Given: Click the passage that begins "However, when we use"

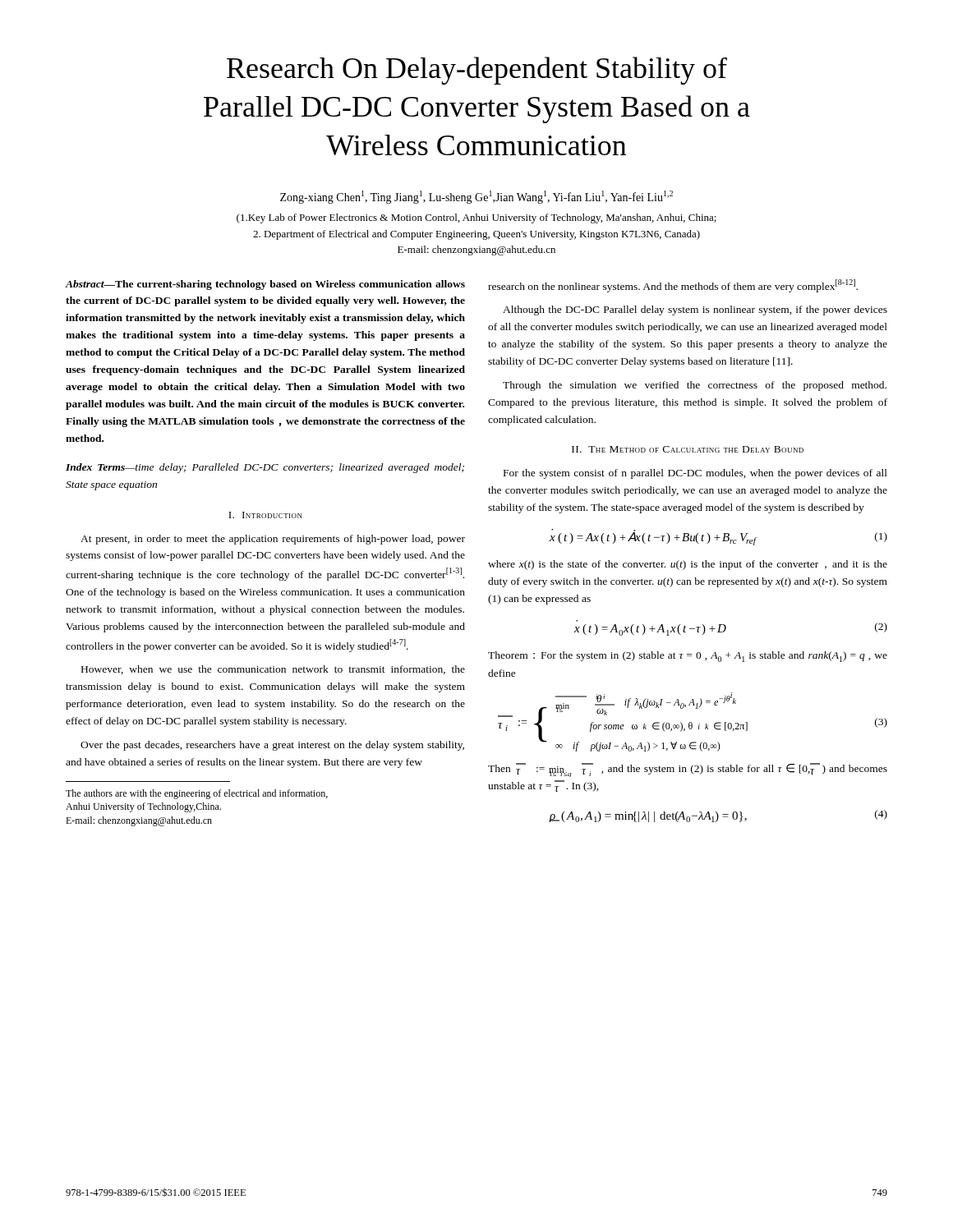Looking at the screenshot, I should [x=265, y=695].
